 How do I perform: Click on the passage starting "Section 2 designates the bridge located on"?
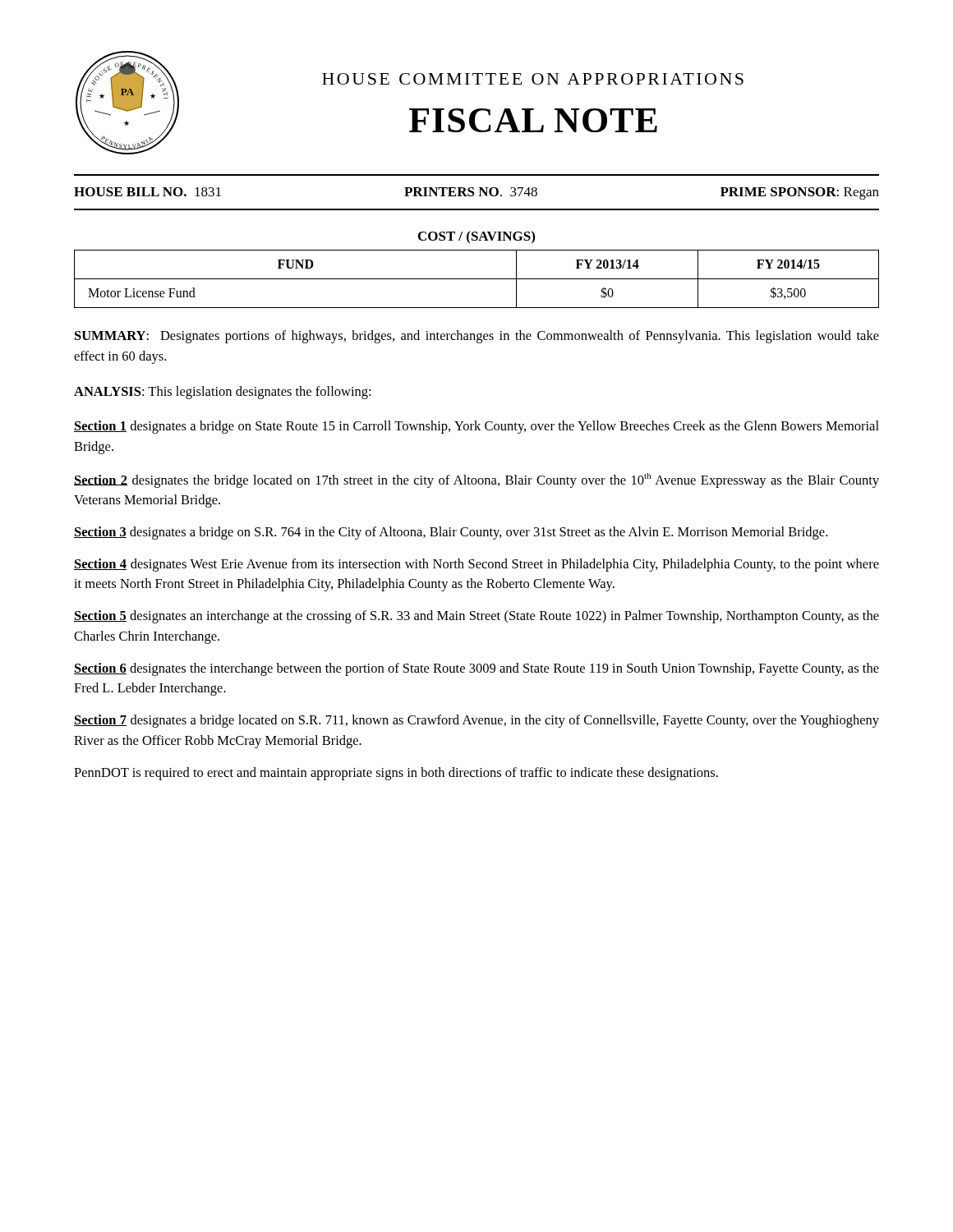click(x=476, y=489)
